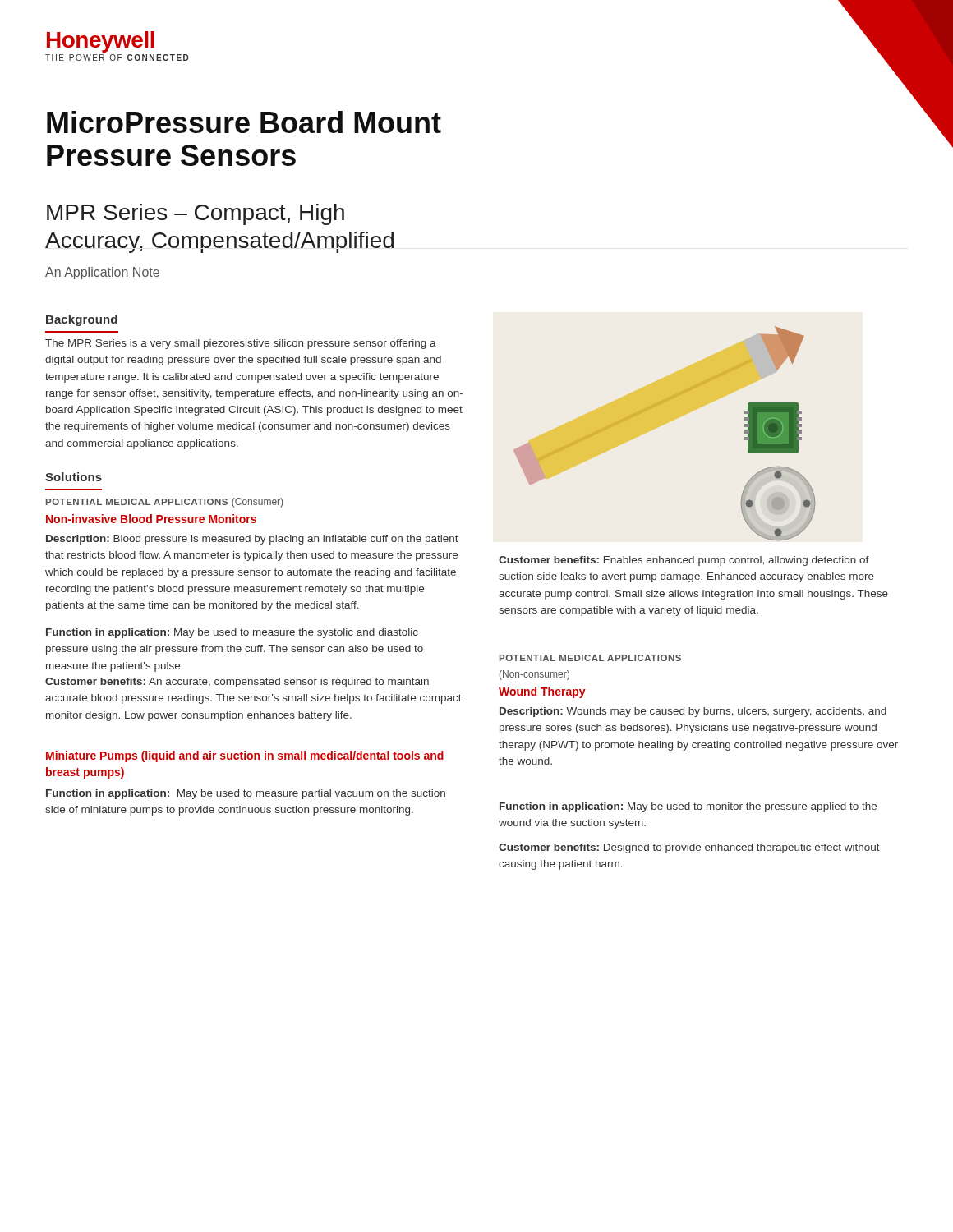Point to the passage starting "POTENTIAL MEDICAL APPLICATIONS (Non-consumer)"
This screenshot has width=953, height=1232.
click(590, 667)
